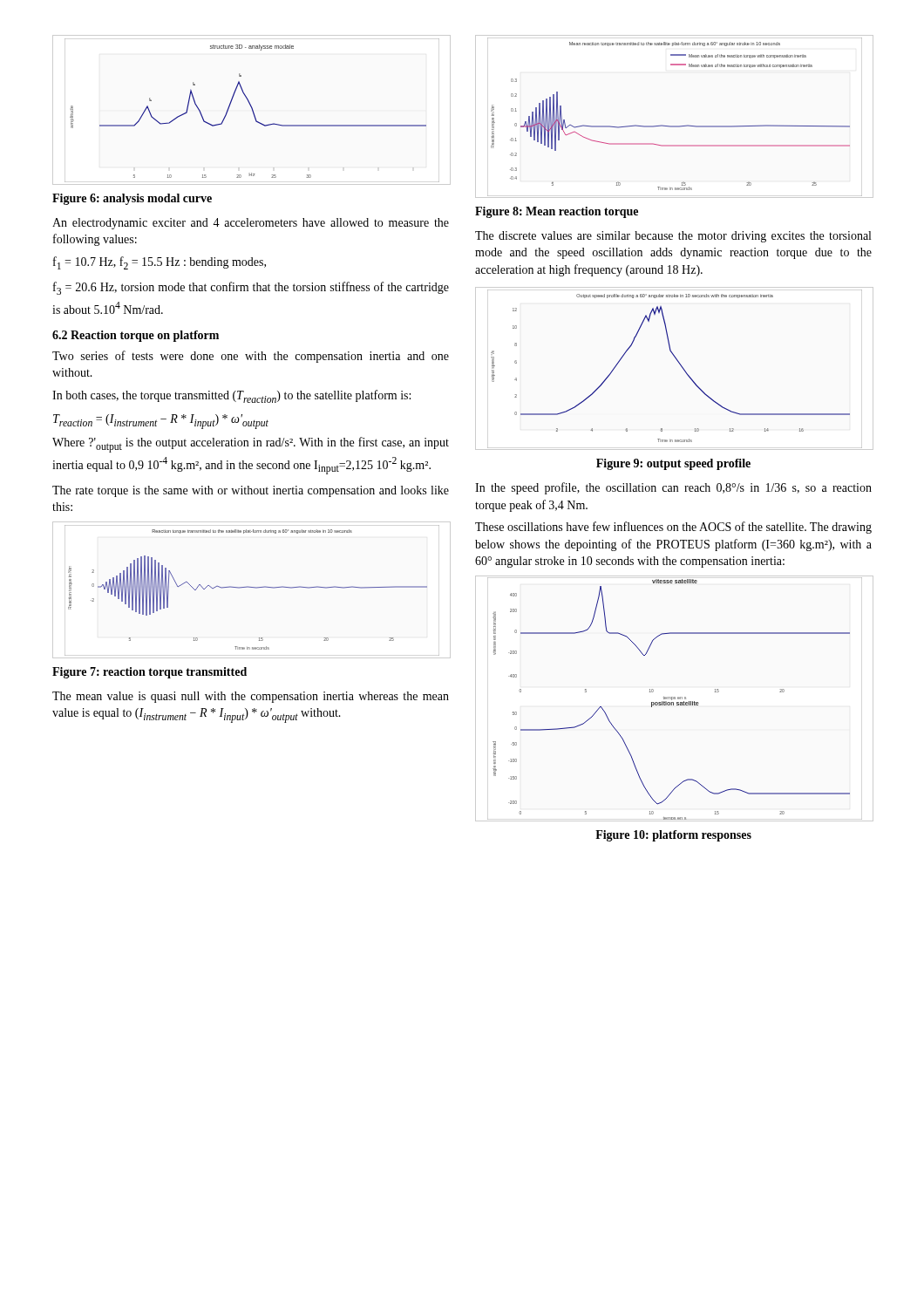Click on the element starting "In the speed profile, the oscillation"
This screenshot has height=1308, width=924.
tap(673, 497)
